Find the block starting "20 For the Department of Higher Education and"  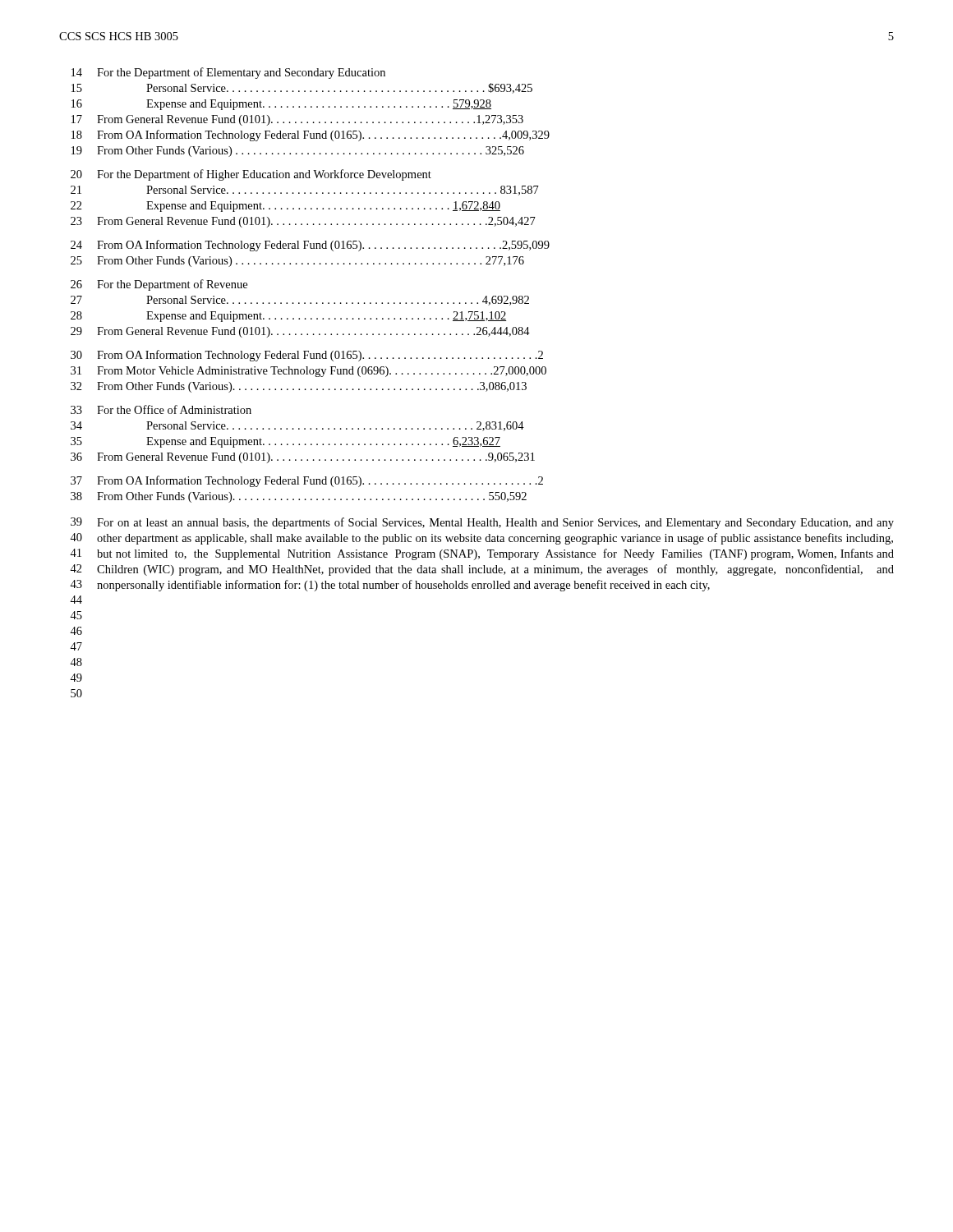tap(251, 175)
